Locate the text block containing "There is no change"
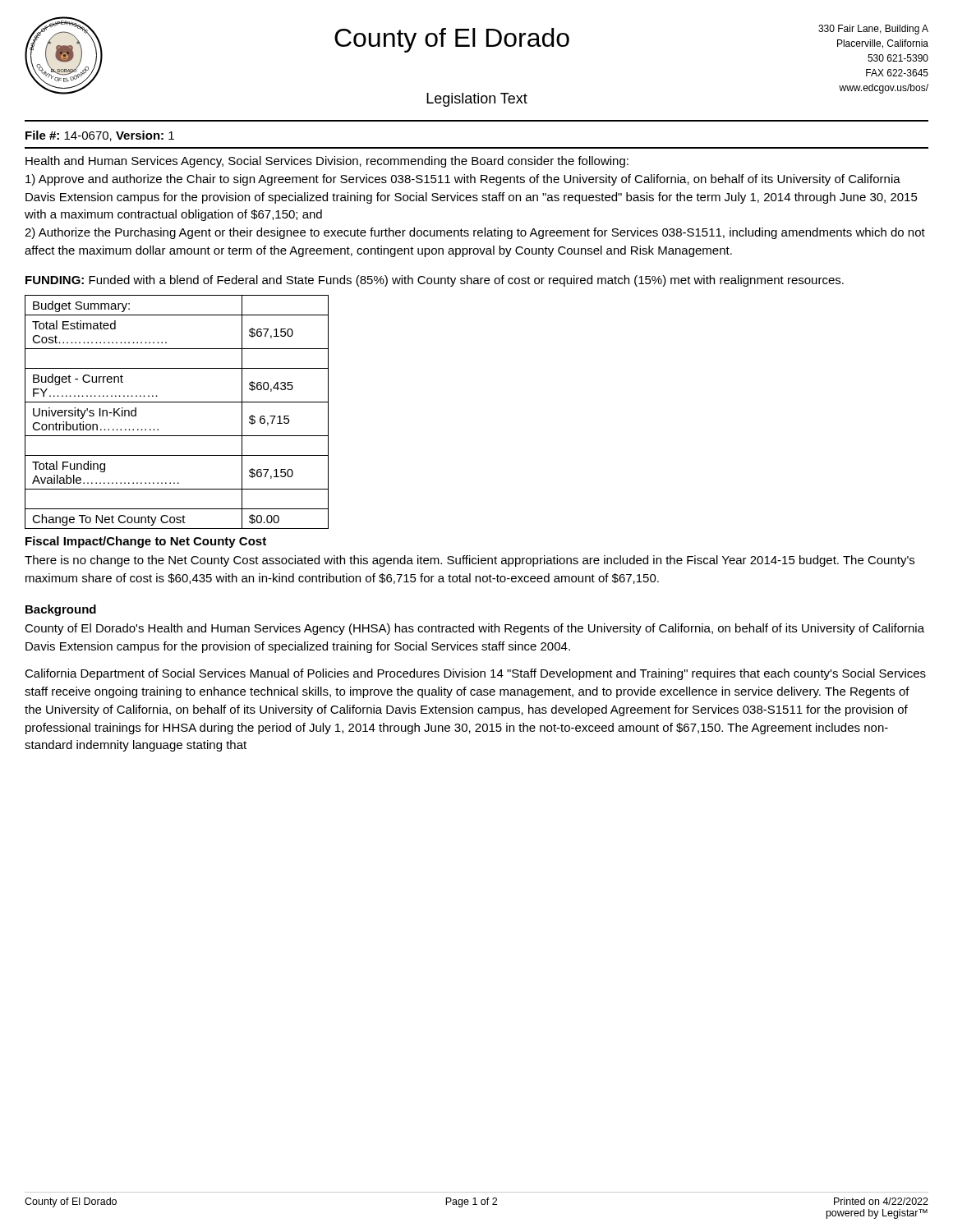The image size is (953, 1232). [x=470, y=569]
